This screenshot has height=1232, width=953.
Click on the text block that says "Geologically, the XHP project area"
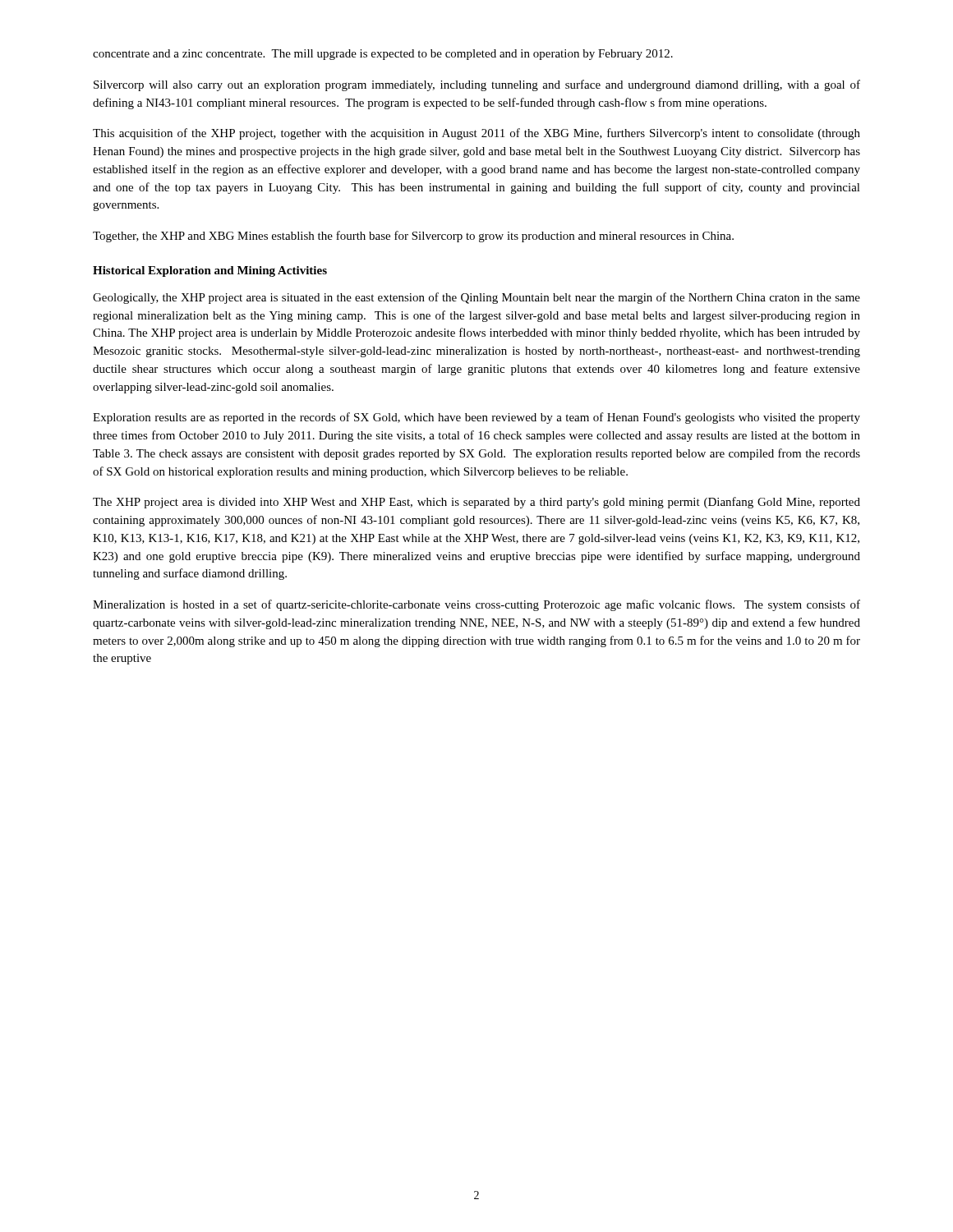click(476, 342)
